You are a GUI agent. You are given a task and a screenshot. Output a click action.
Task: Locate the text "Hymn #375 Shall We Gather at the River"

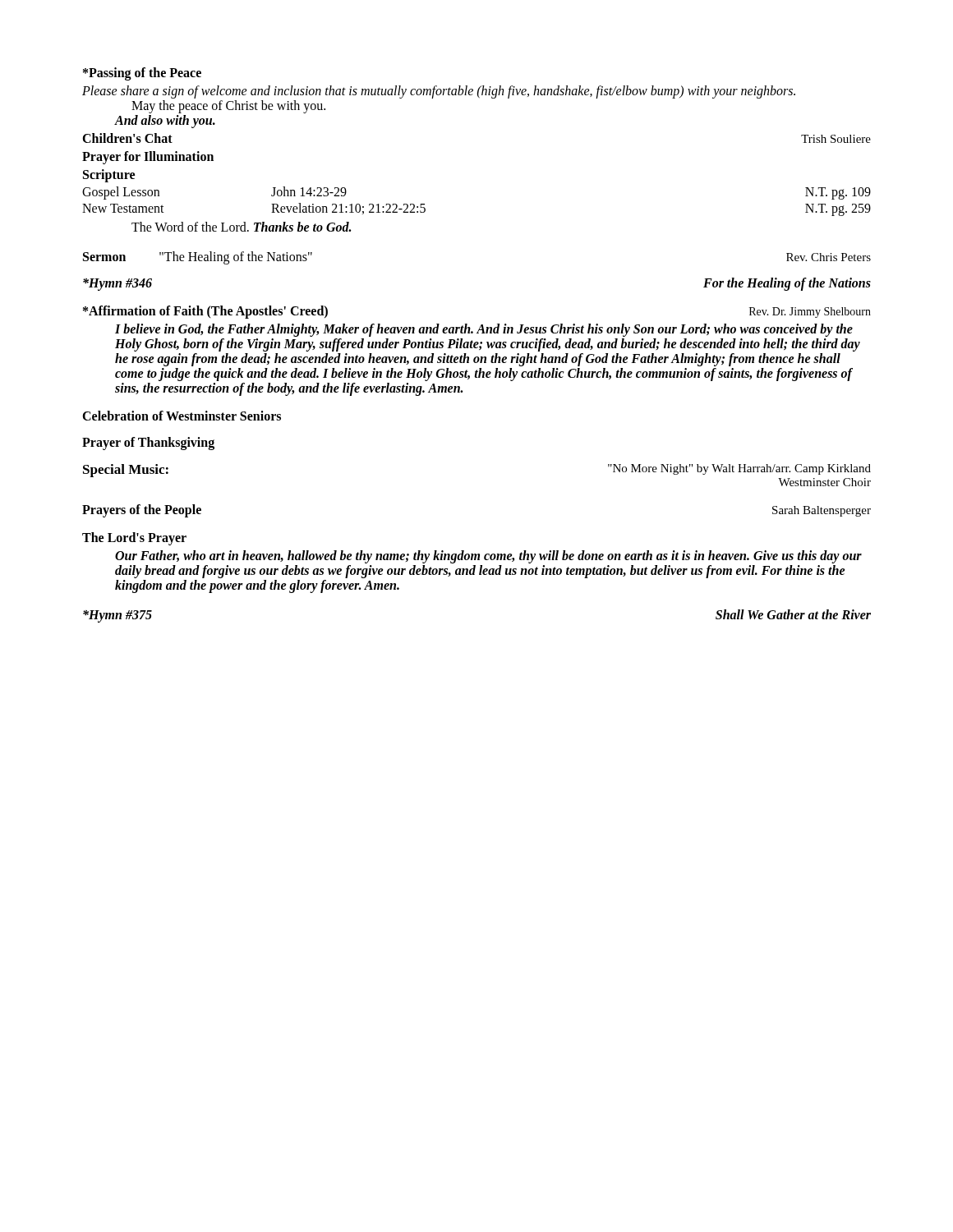[118, 615]
